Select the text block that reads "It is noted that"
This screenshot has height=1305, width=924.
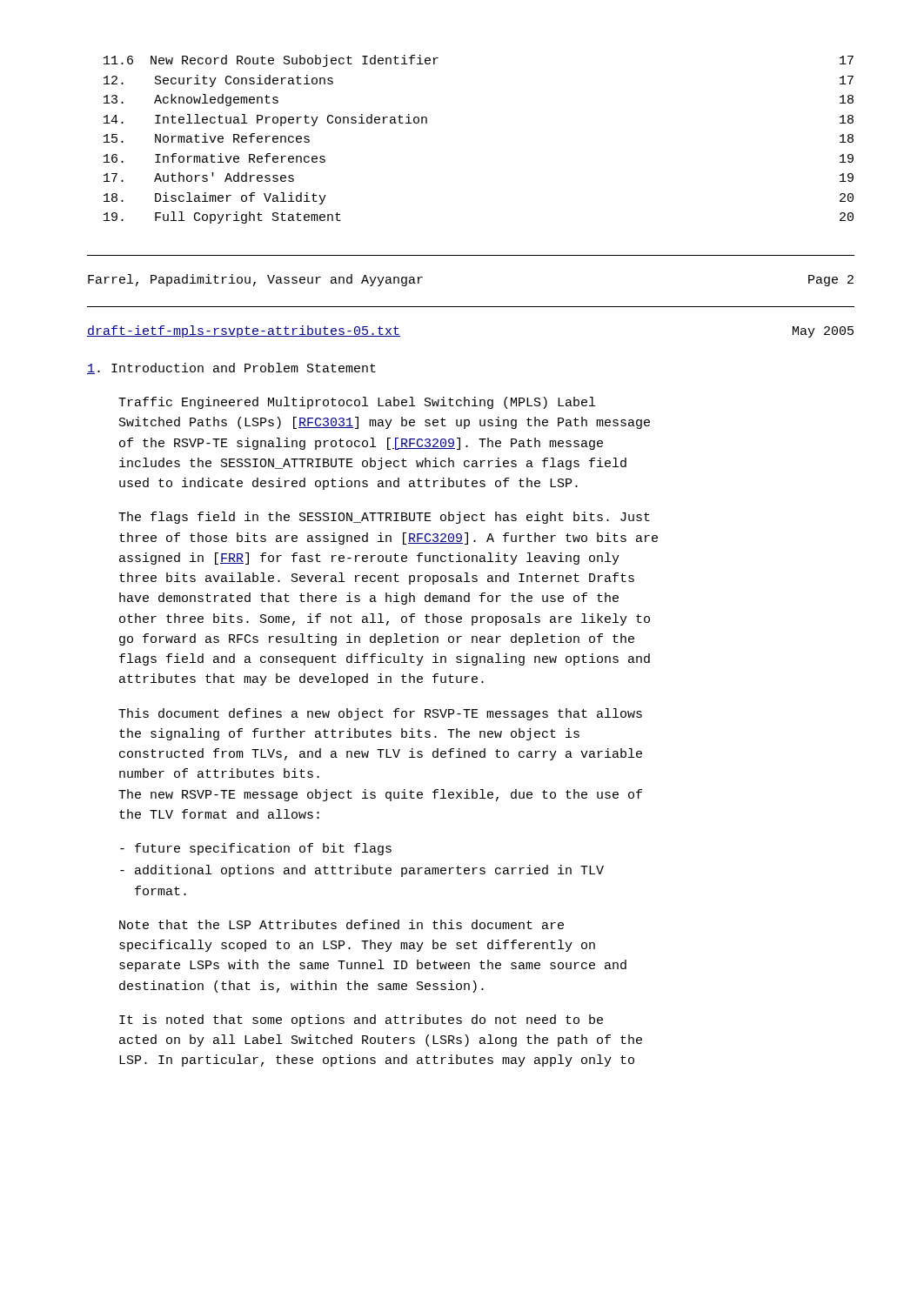point(381,1041)
